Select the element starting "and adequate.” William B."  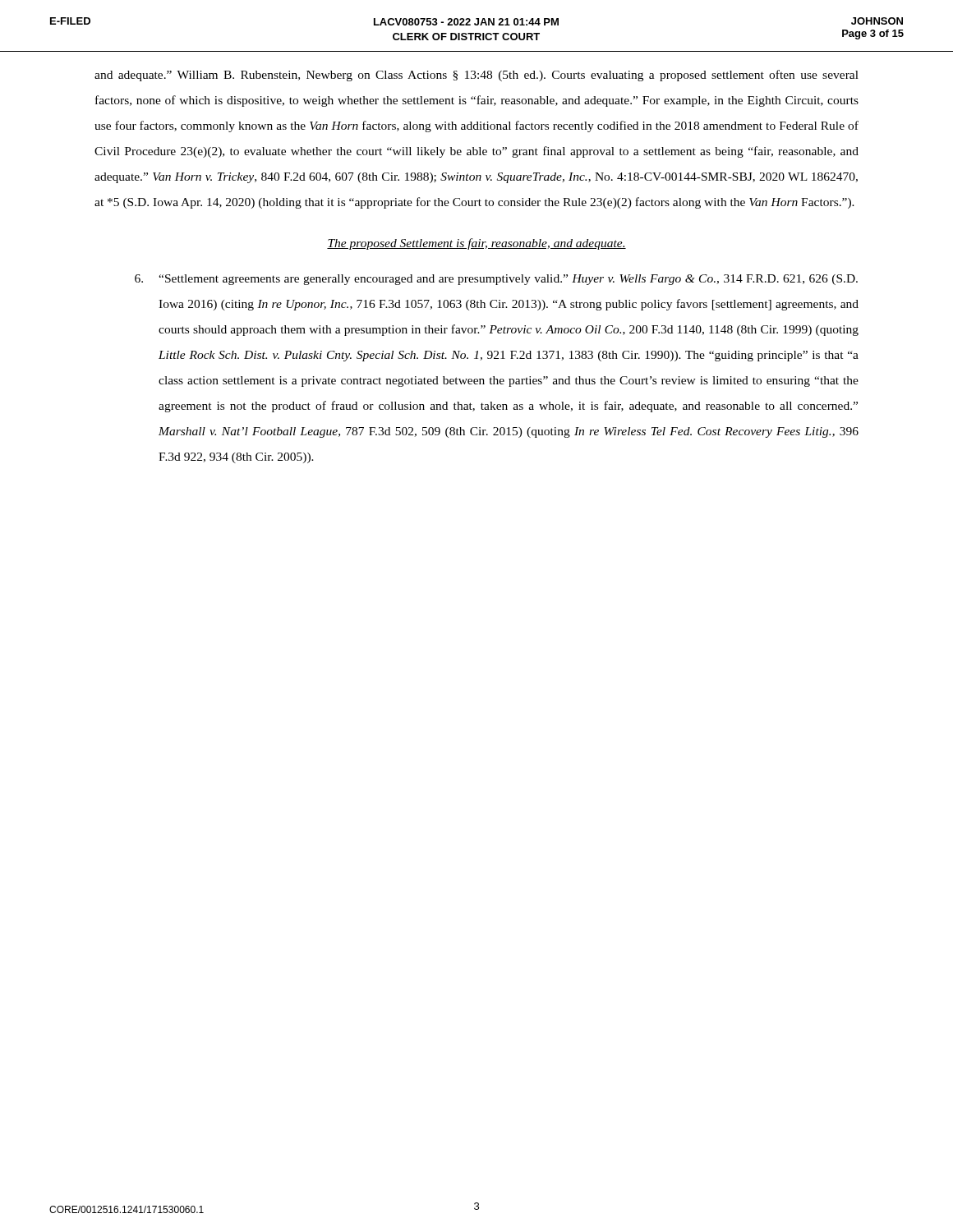476,138
